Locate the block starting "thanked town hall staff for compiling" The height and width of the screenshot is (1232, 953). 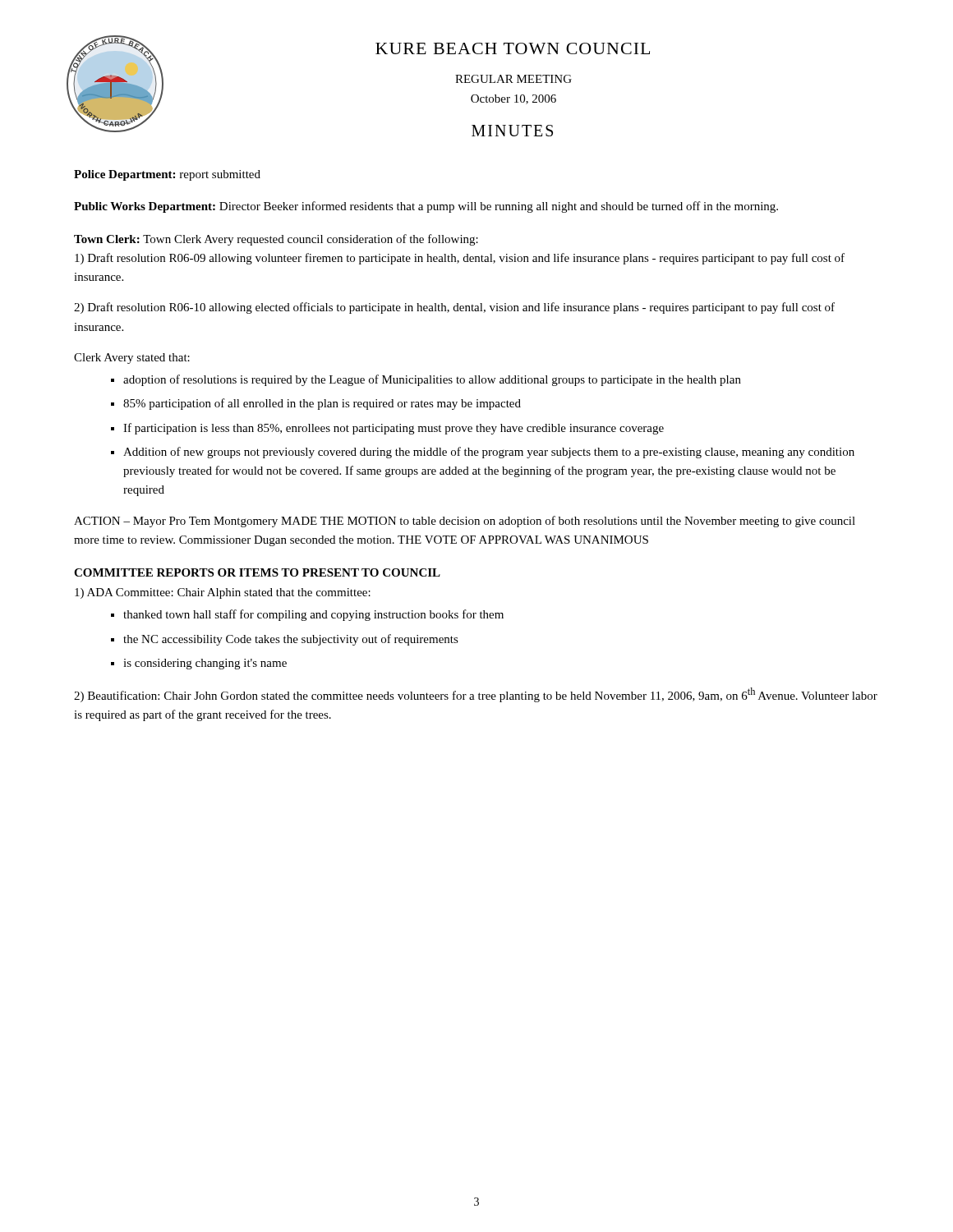pyautogui.click(x=314, y=615)
